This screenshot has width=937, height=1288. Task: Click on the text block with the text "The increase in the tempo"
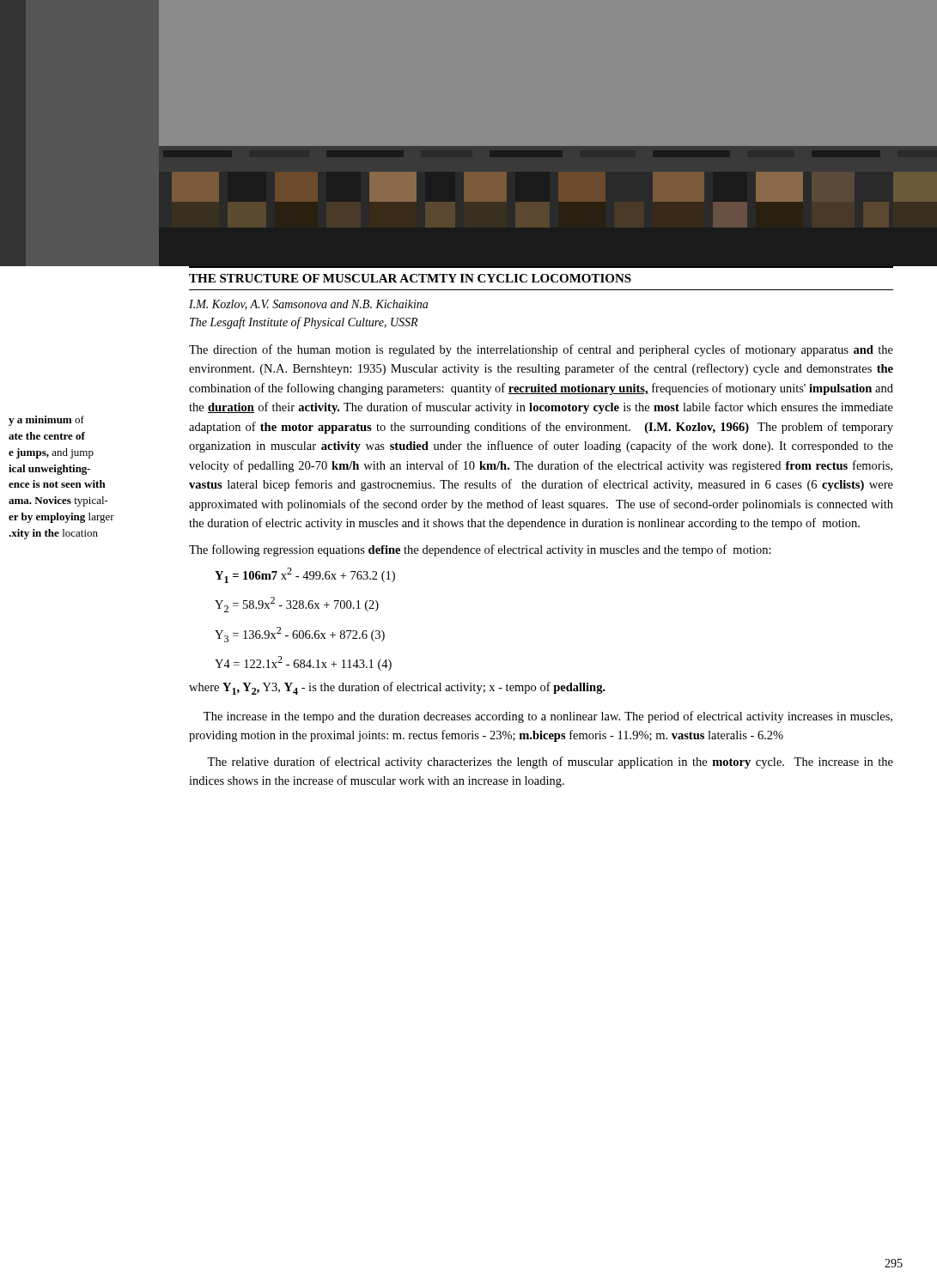(x=541, y=726)
